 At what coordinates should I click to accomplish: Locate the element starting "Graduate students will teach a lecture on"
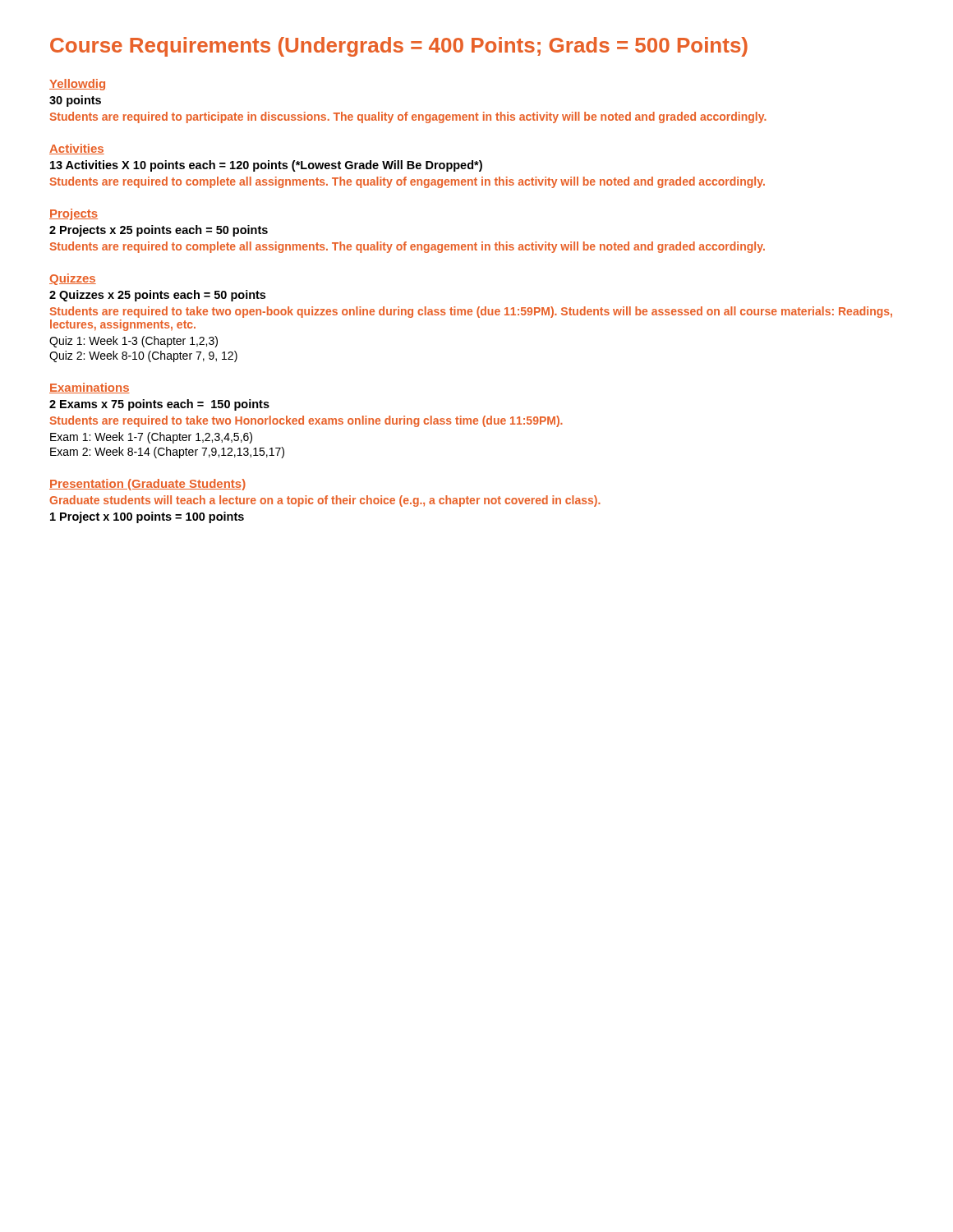pos(476,500)
